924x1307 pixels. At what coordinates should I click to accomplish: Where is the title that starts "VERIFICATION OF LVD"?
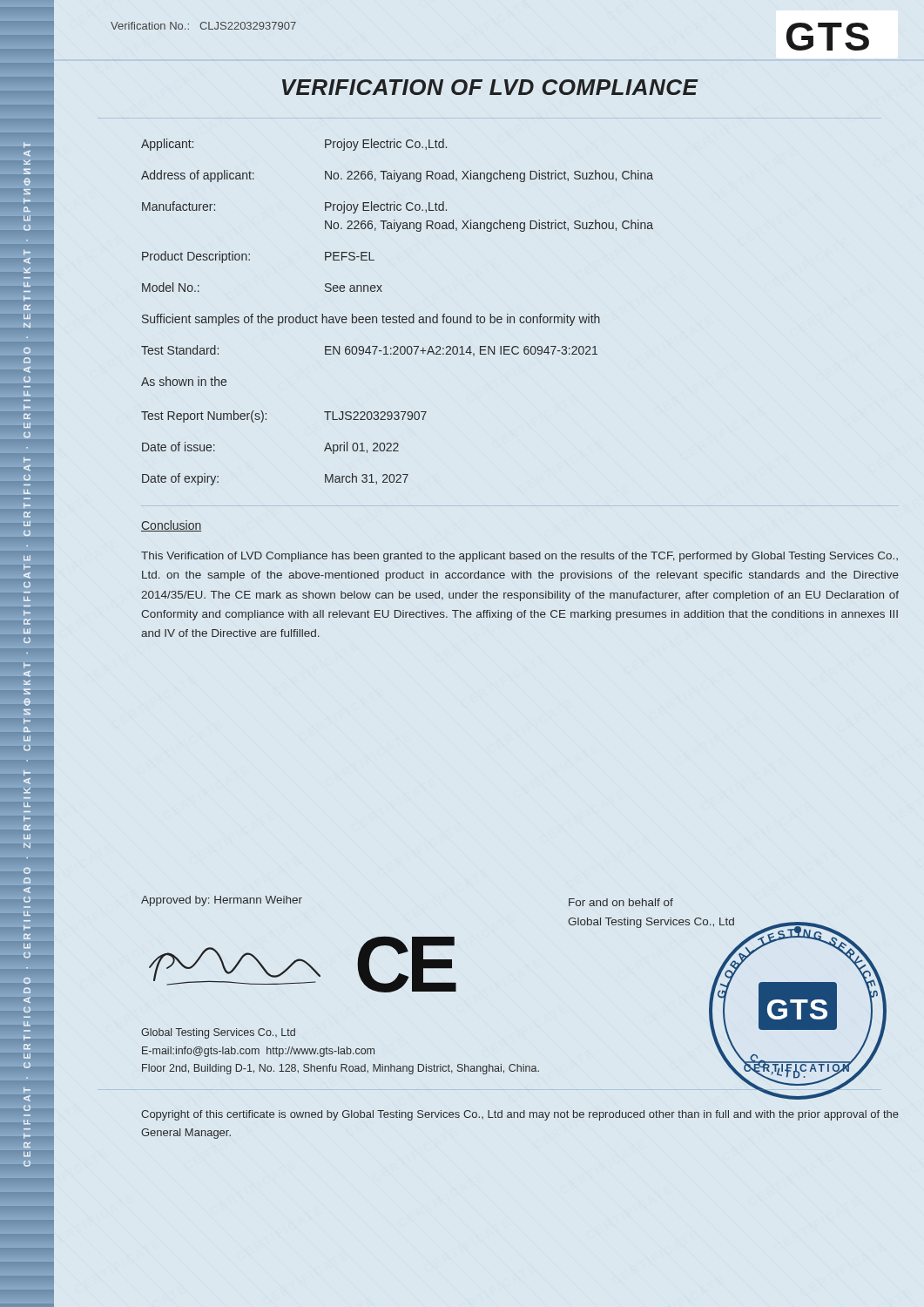(489, 87)
